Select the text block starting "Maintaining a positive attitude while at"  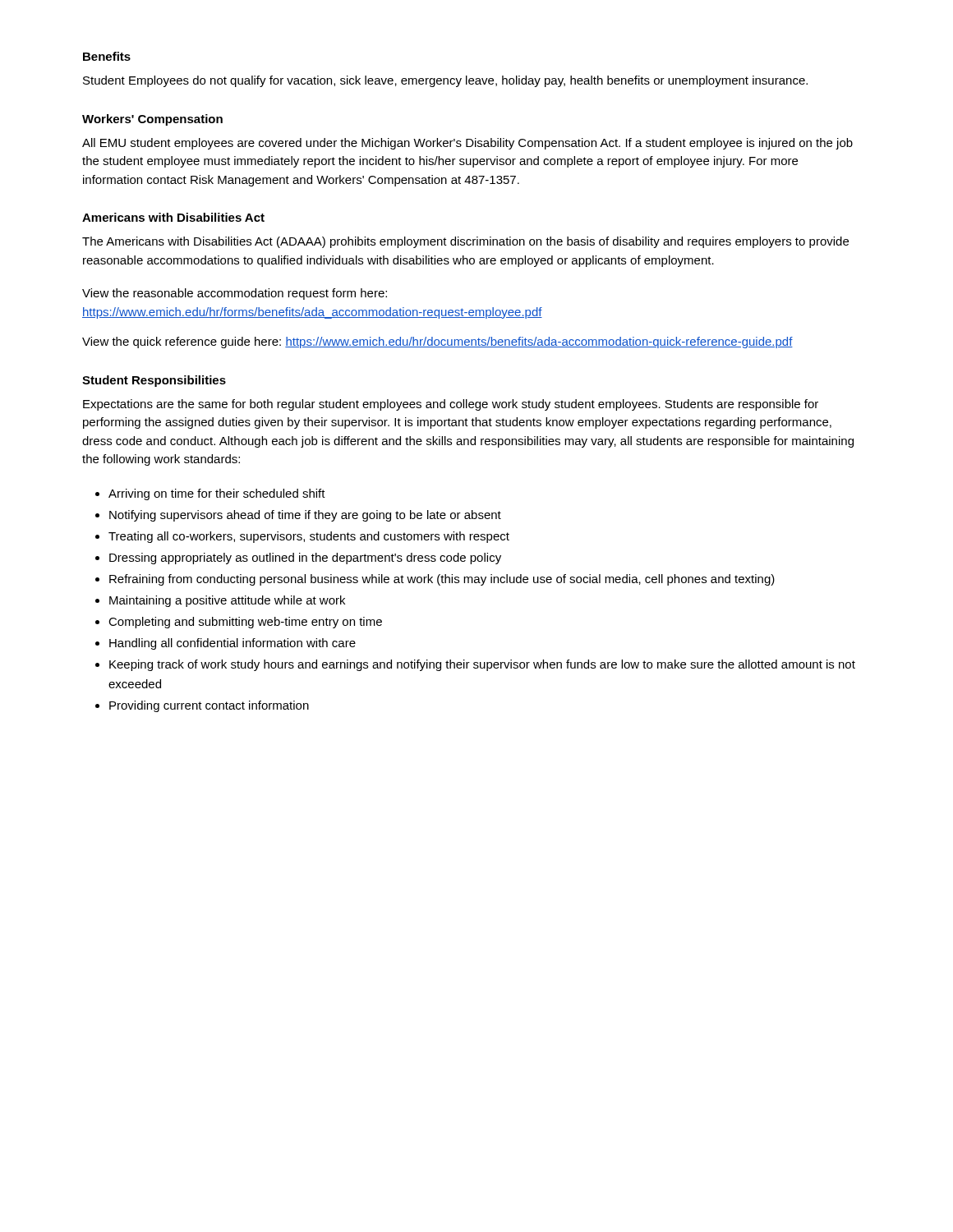coord(227,600)
